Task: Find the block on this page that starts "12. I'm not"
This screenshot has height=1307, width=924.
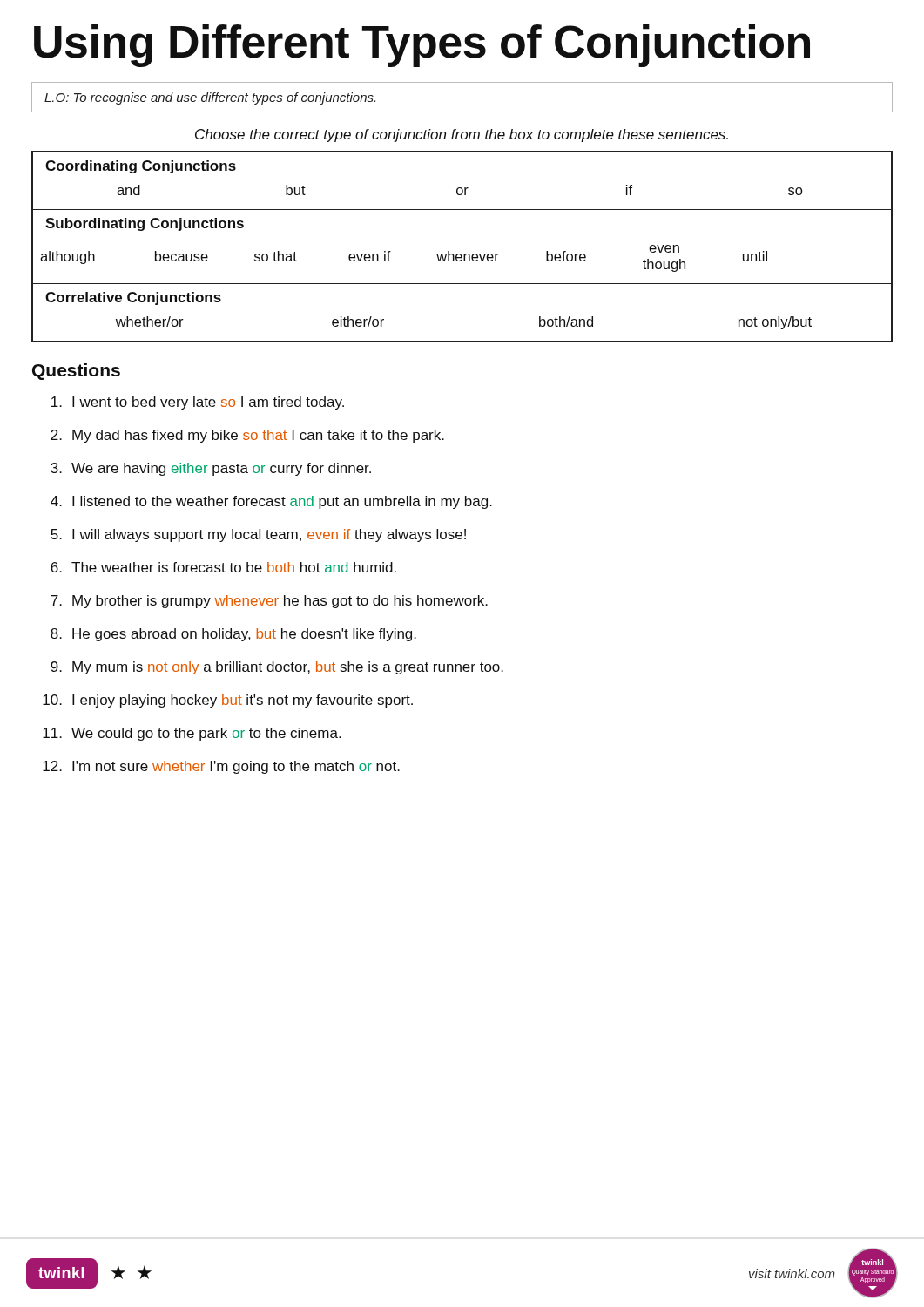Action: click(216, 767)
